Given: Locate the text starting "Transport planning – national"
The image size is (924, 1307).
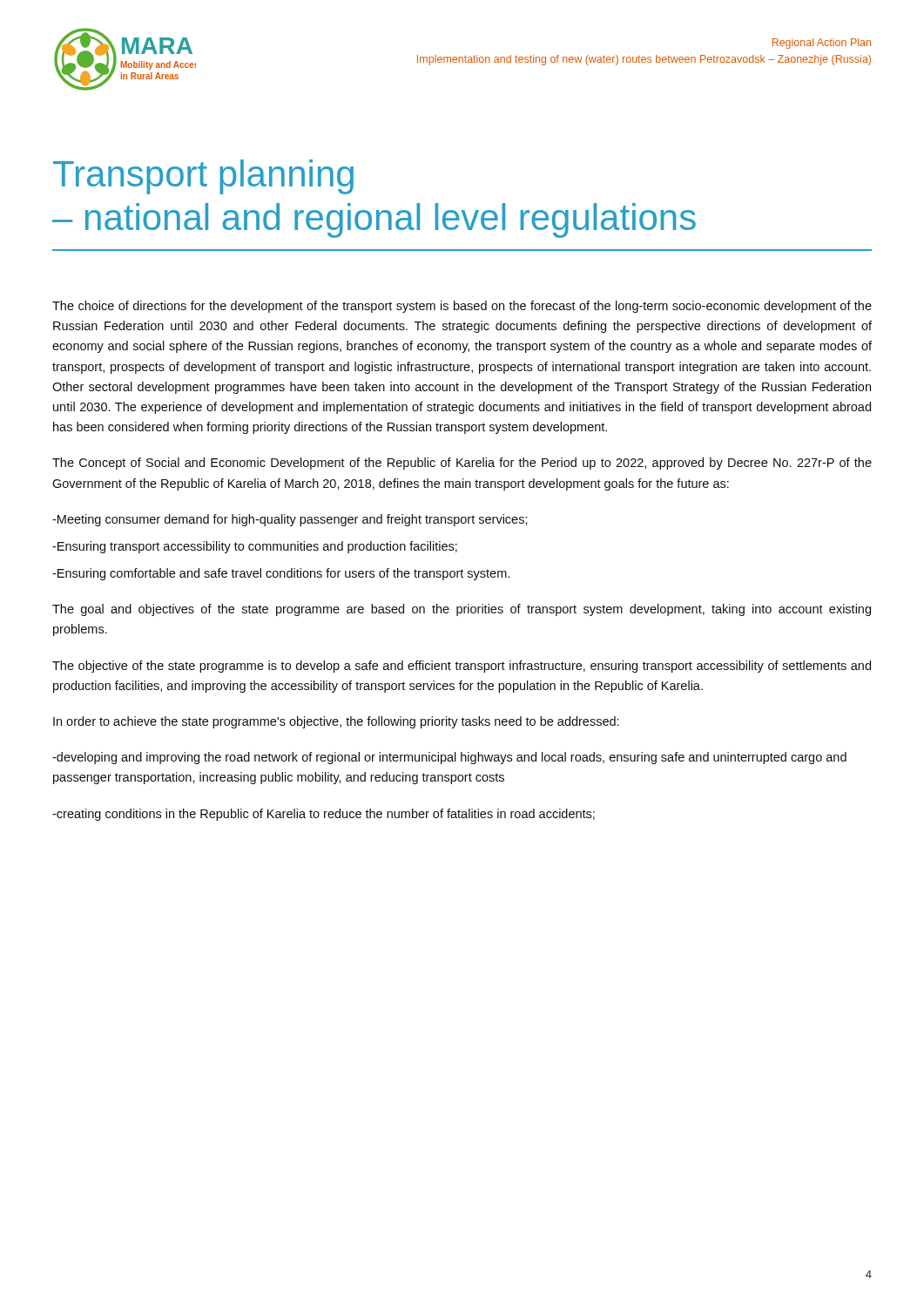Looking at the screenshot, I should 375,196.
